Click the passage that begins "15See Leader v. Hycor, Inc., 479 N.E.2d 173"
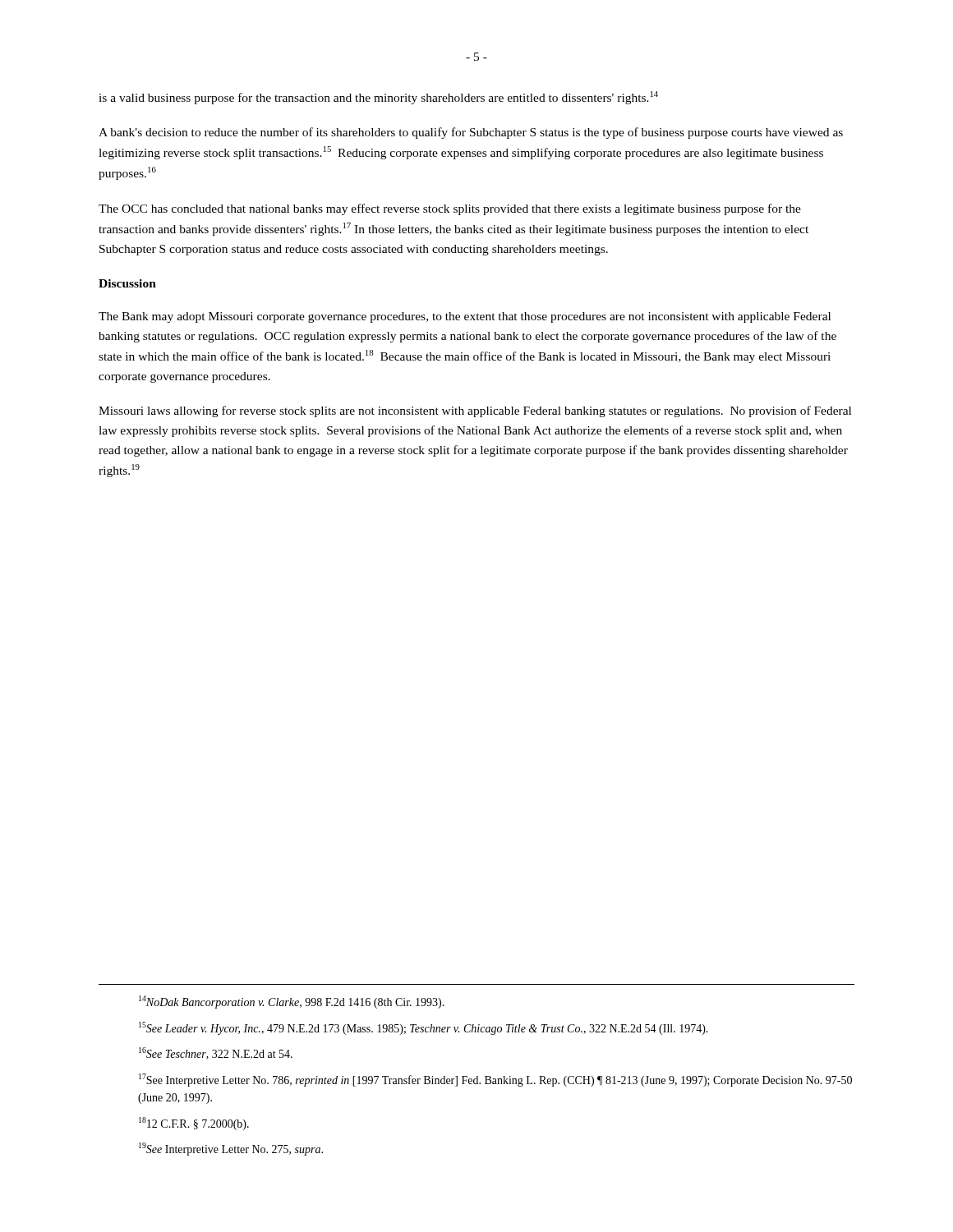Screen dimensions: 1232x953 [x=423, y=1027]
